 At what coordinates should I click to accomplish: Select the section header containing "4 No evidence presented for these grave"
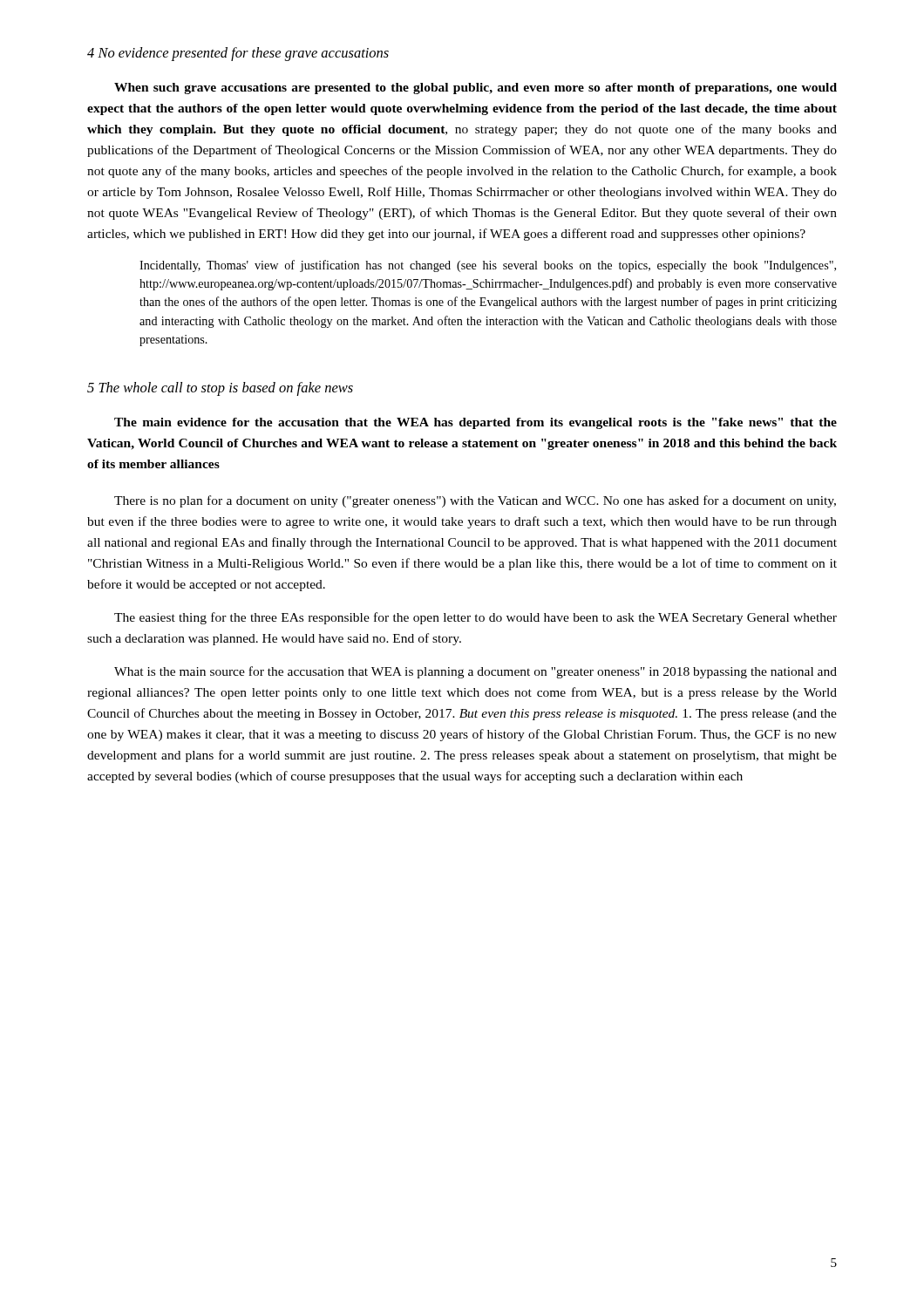coord(238,53)
